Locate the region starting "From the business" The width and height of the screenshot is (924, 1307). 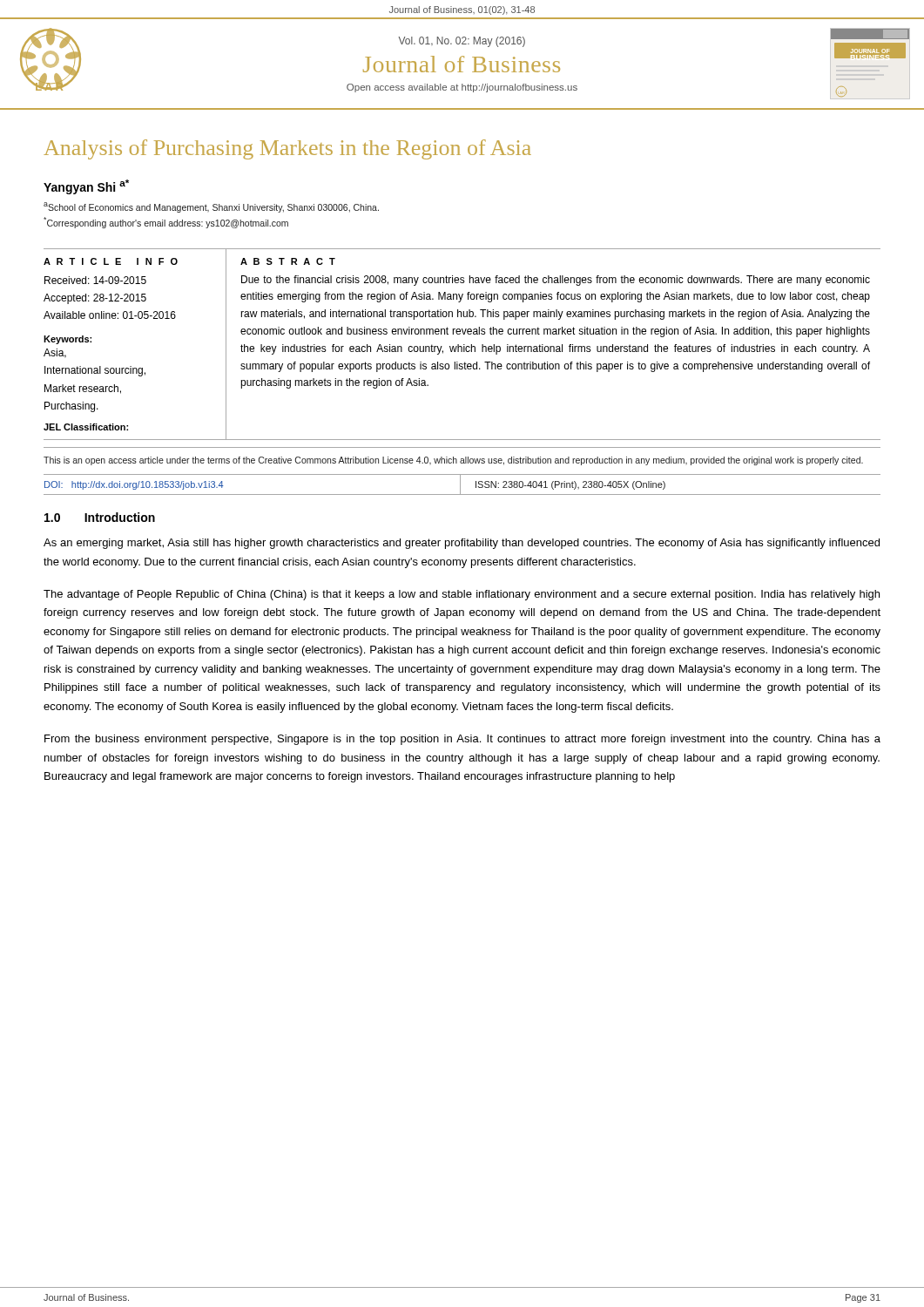462,757
